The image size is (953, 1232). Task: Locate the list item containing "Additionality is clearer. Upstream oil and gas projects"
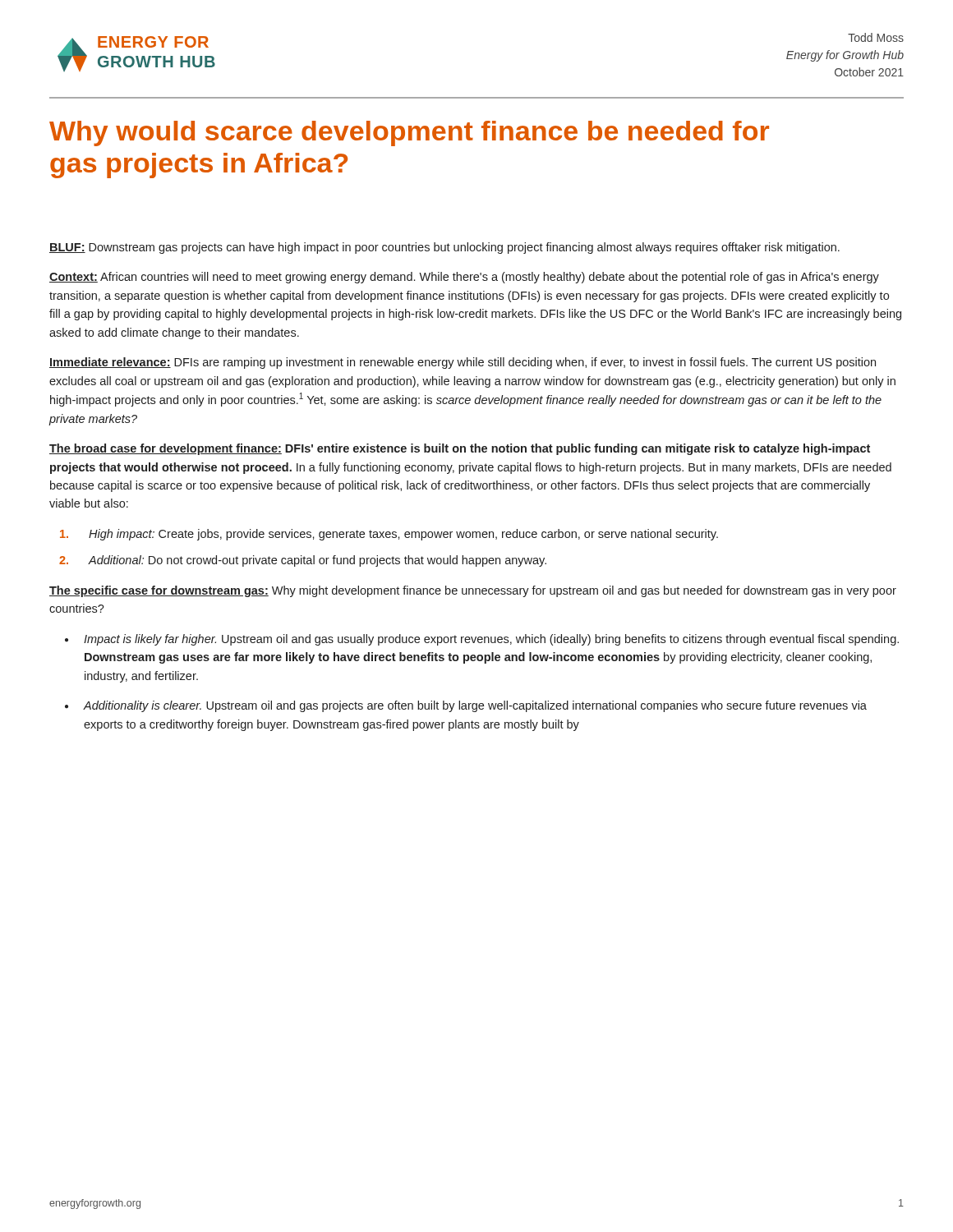[475, 715]
